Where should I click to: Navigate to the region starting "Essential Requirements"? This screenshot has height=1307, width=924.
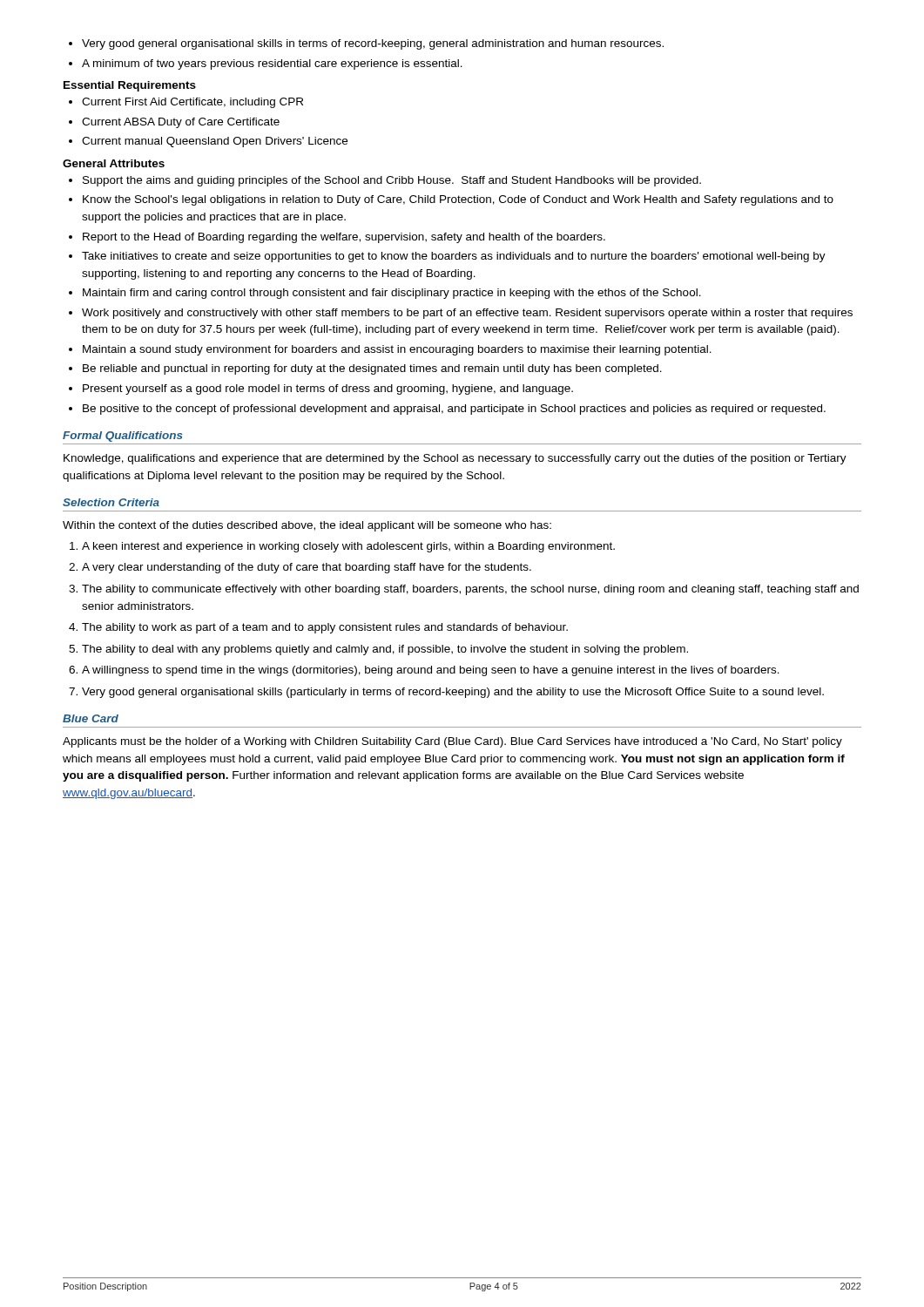pyautogui.click(x=129, y=85)
